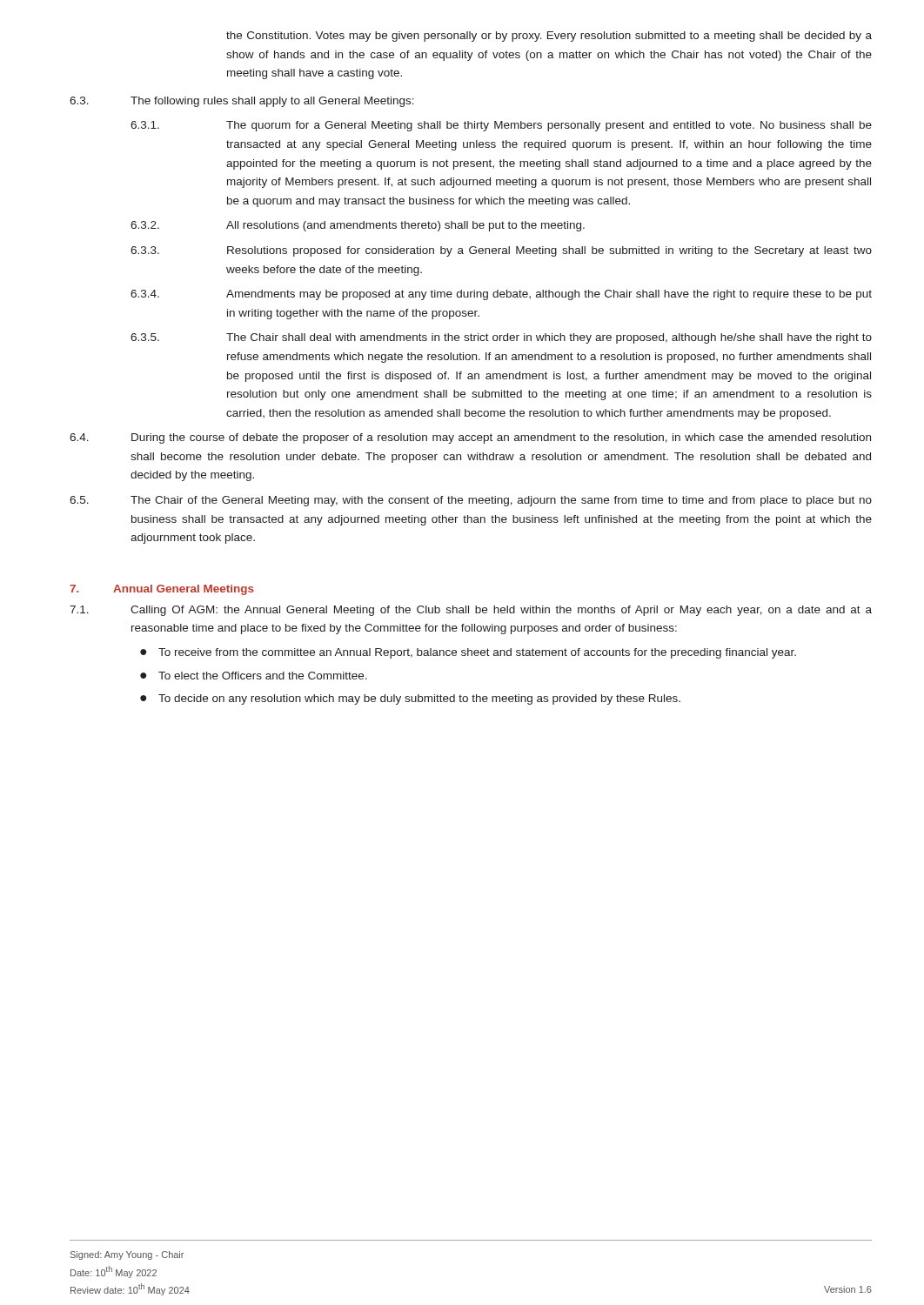Locate the block of text that opens with "6.4. During the"
This screenshot has width=924, height=1305.
pyautogui.click(x=471, y=456)
